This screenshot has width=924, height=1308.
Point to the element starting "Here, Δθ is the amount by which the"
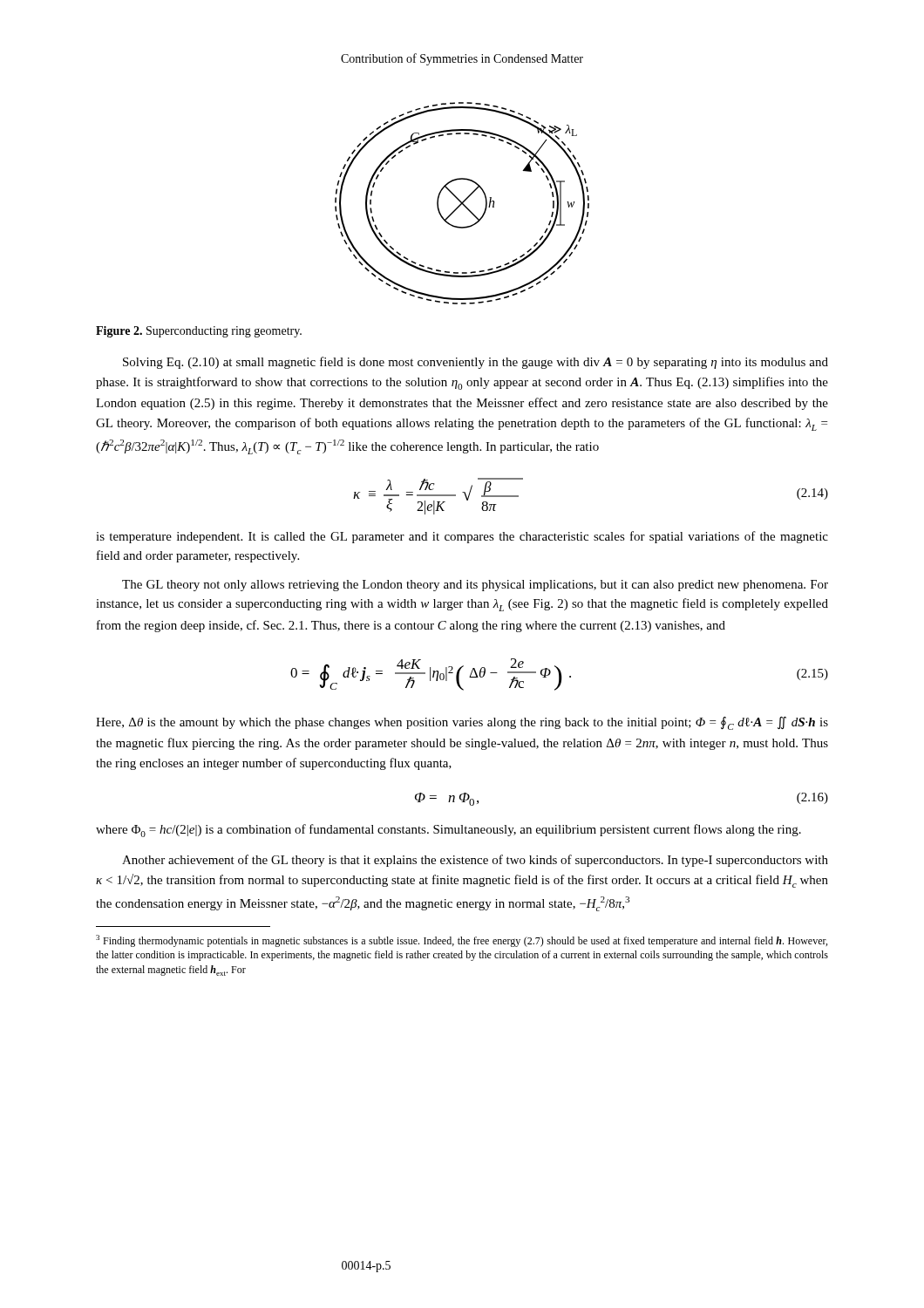pos(462,742)
